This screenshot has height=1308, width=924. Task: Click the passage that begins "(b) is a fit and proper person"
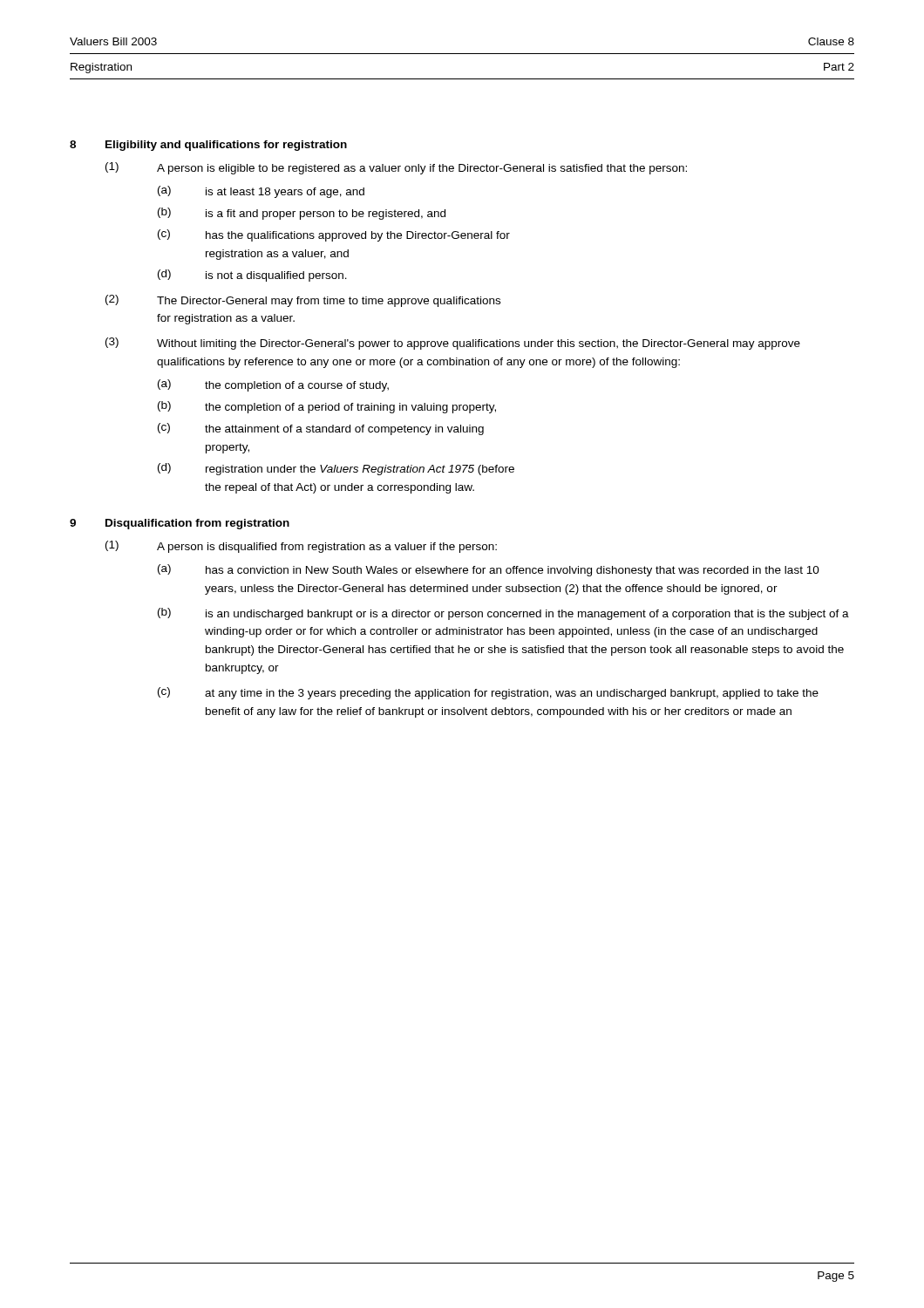[x=302, y=214]
